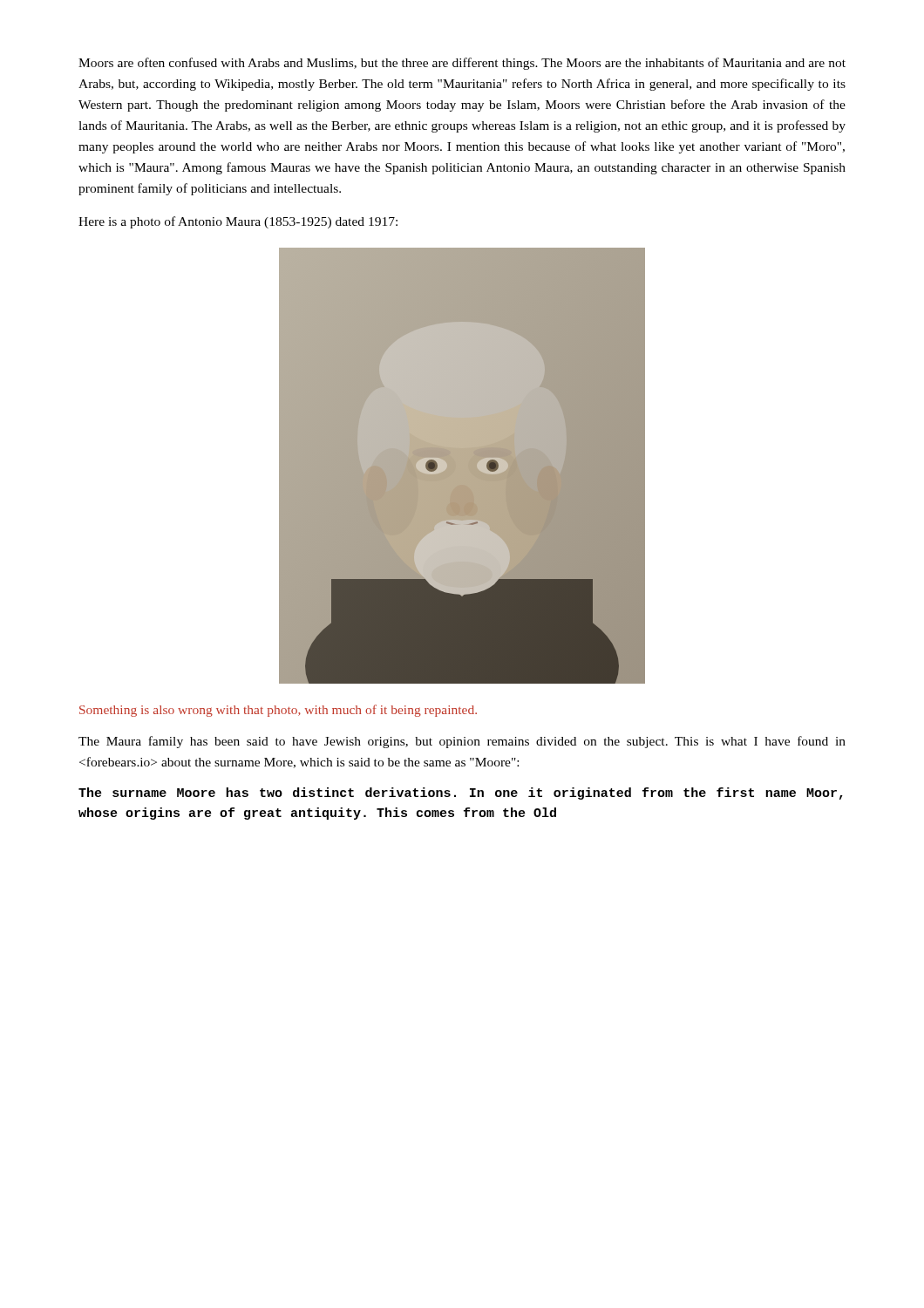Screen dimensions: 1308x924
Task: Select the region starting "The surname Moore"
Action: 462,804
